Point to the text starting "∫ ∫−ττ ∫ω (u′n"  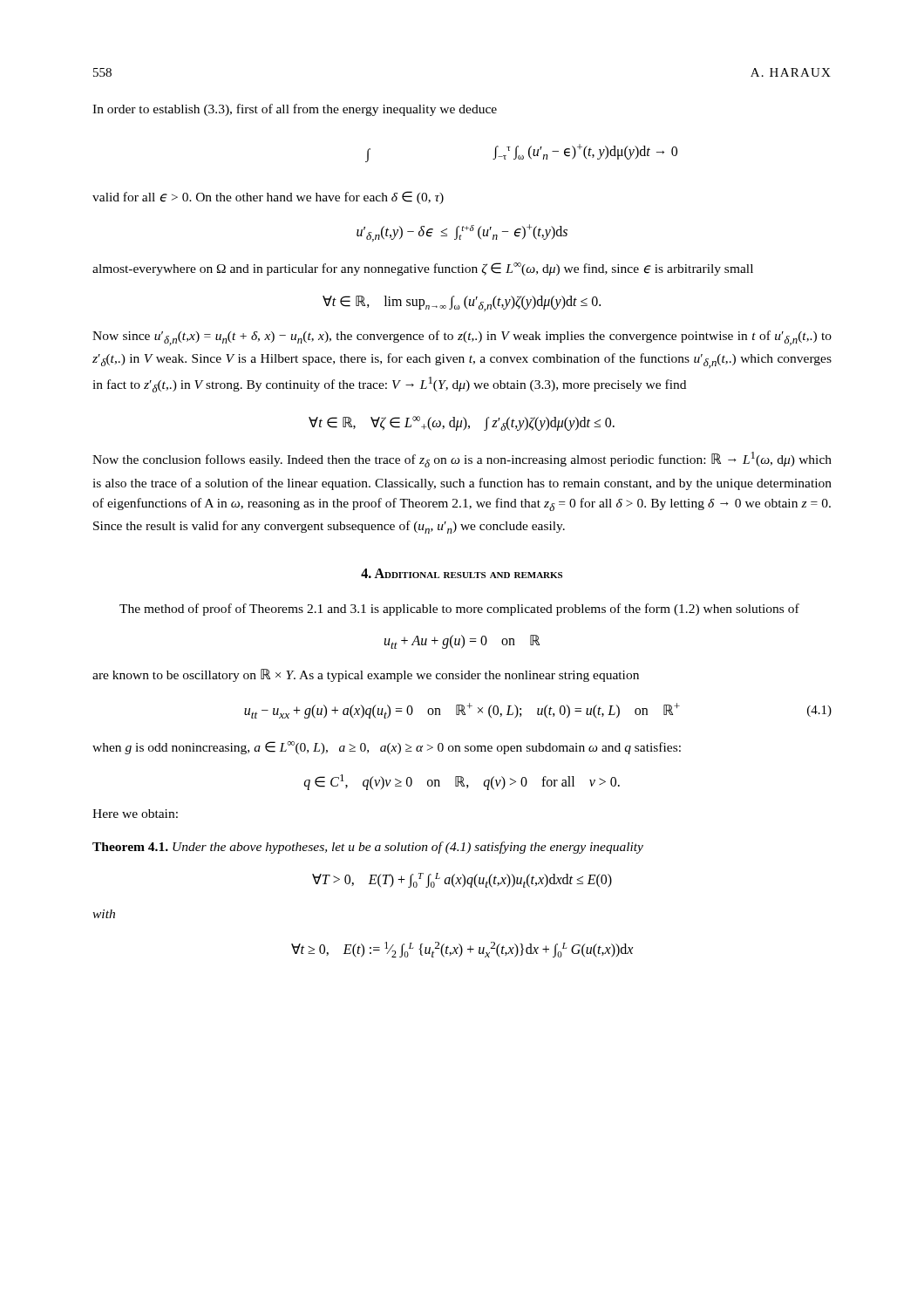click(x=521, y=153)
